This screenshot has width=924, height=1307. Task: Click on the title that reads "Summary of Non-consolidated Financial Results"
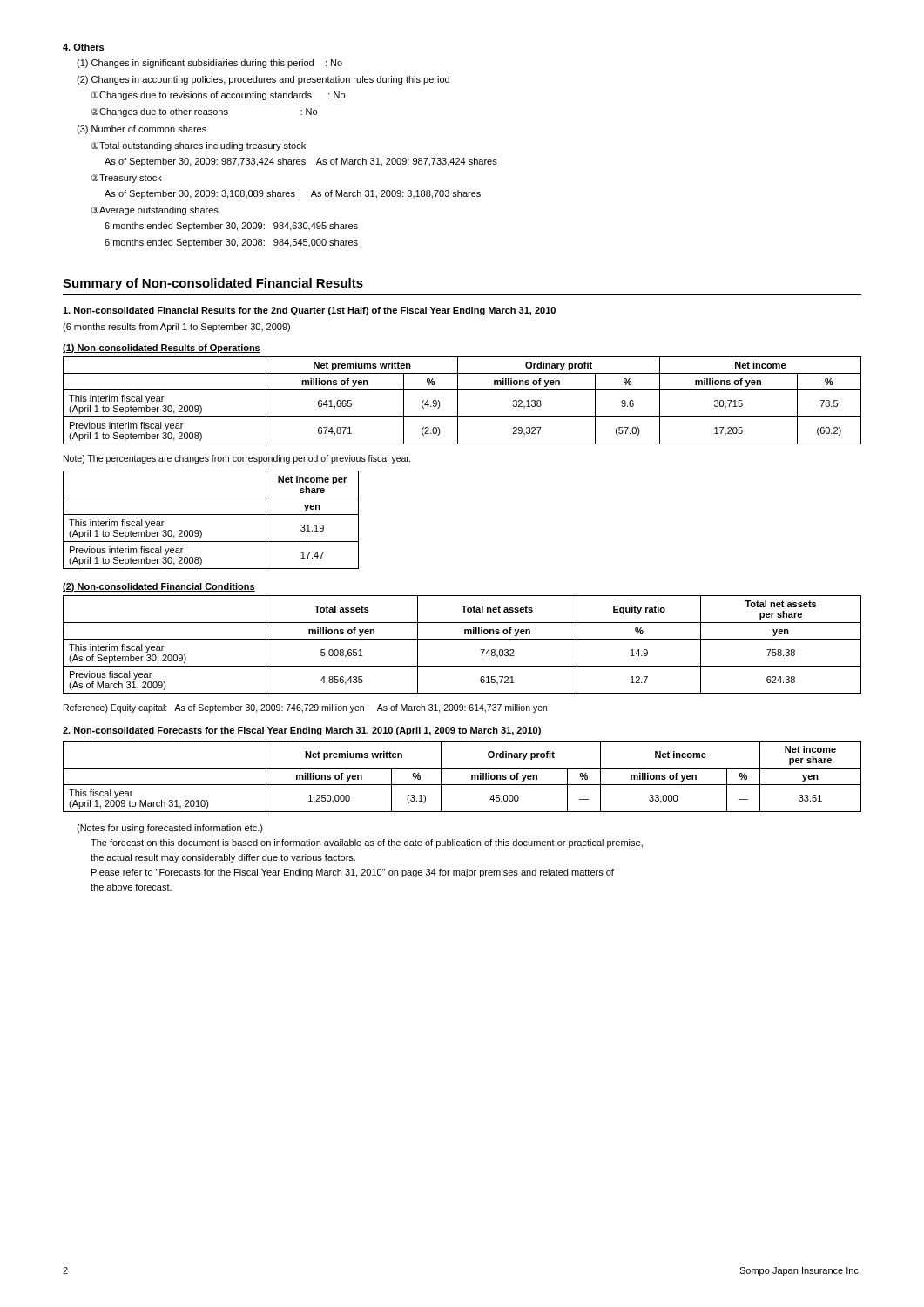pyautogui.click(x=213, y=283)
